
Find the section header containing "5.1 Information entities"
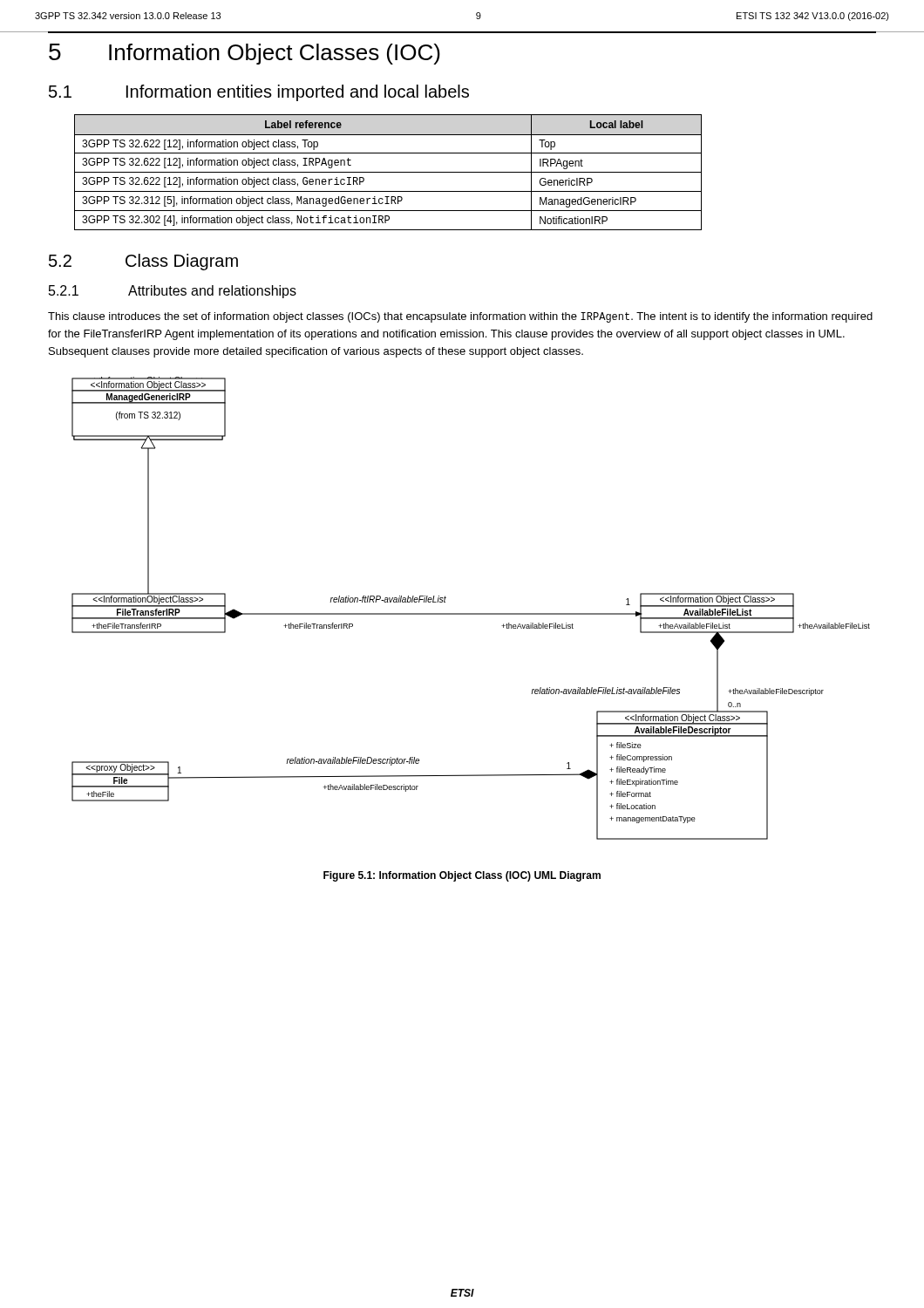click(259, 92)
